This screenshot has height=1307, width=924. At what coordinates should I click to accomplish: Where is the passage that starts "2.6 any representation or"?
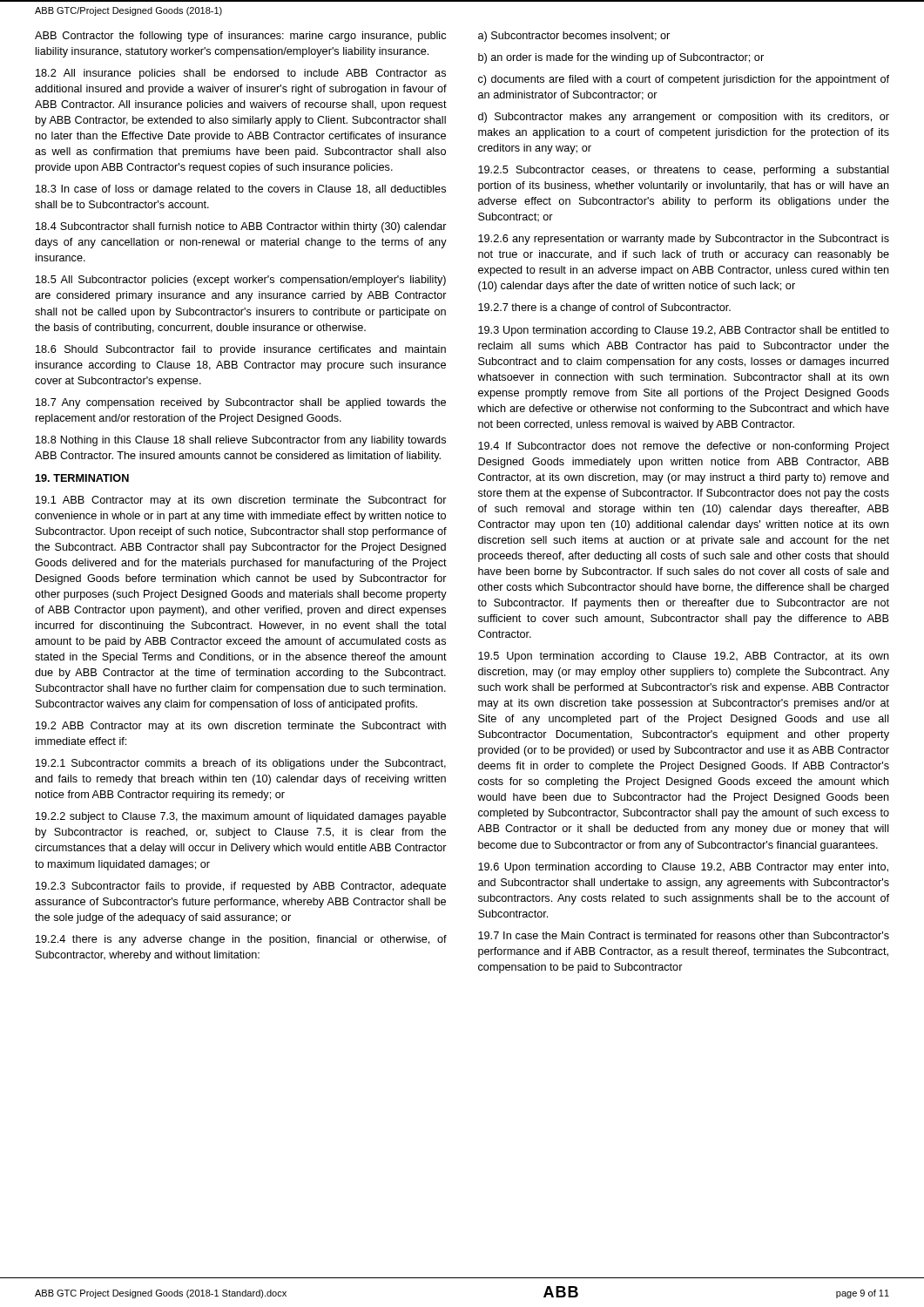[x=683, y=263]
